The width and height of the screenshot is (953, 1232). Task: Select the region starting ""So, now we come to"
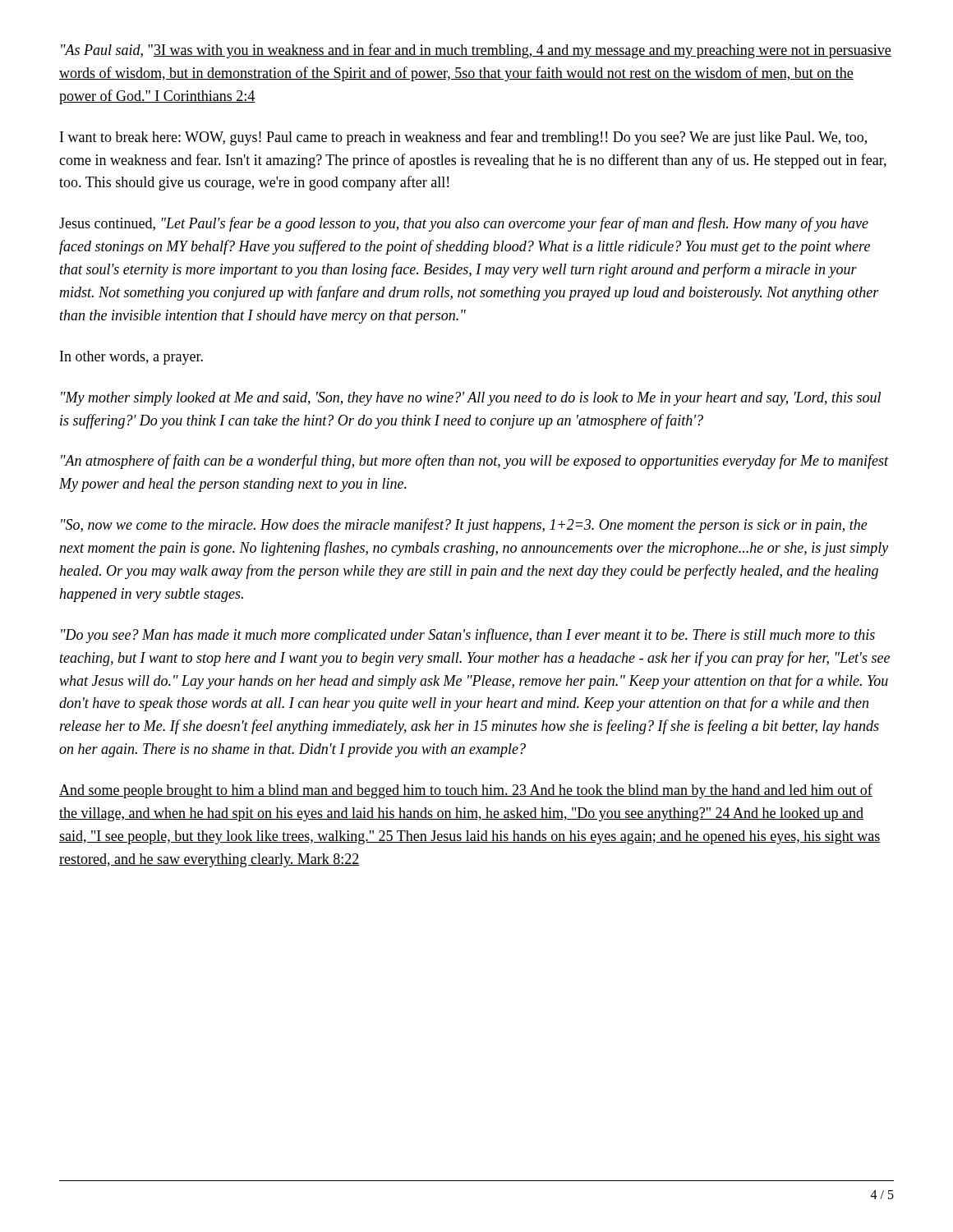point(474,559)
